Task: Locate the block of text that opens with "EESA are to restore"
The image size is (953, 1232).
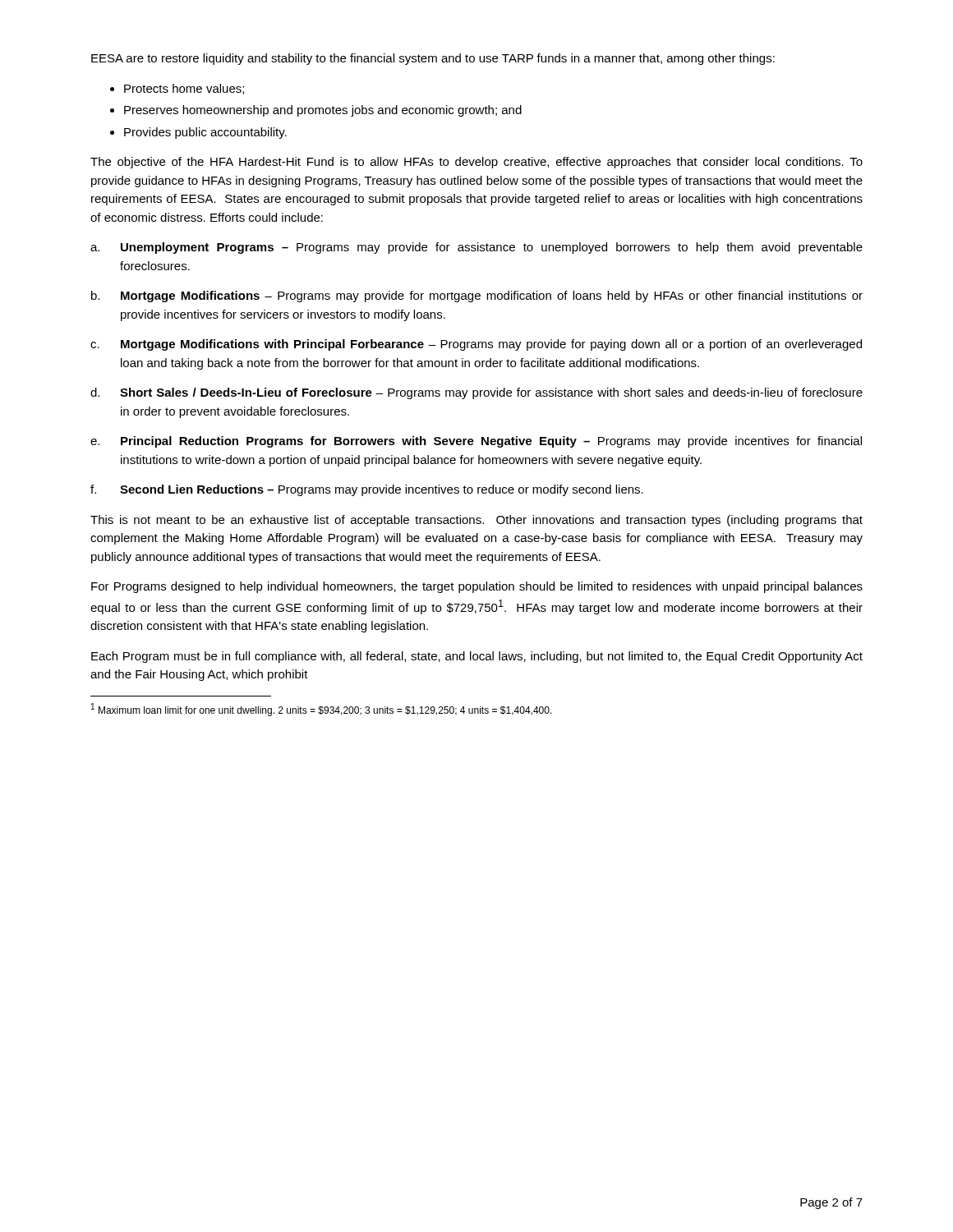Action: point(476,59)
